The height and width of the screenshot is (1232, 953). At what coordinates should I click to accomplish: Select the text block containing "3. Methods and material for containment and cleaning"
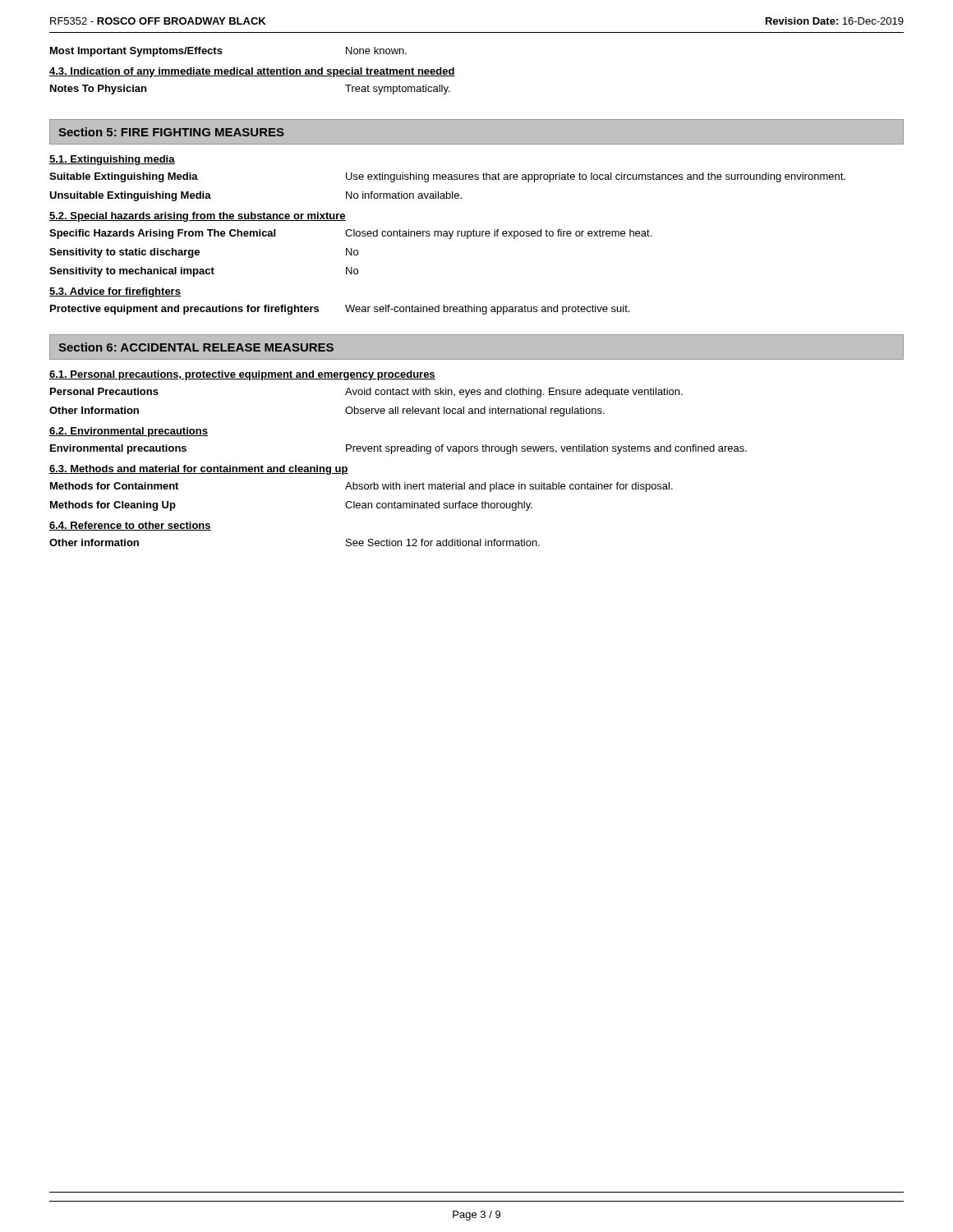[x=199, y=469]
